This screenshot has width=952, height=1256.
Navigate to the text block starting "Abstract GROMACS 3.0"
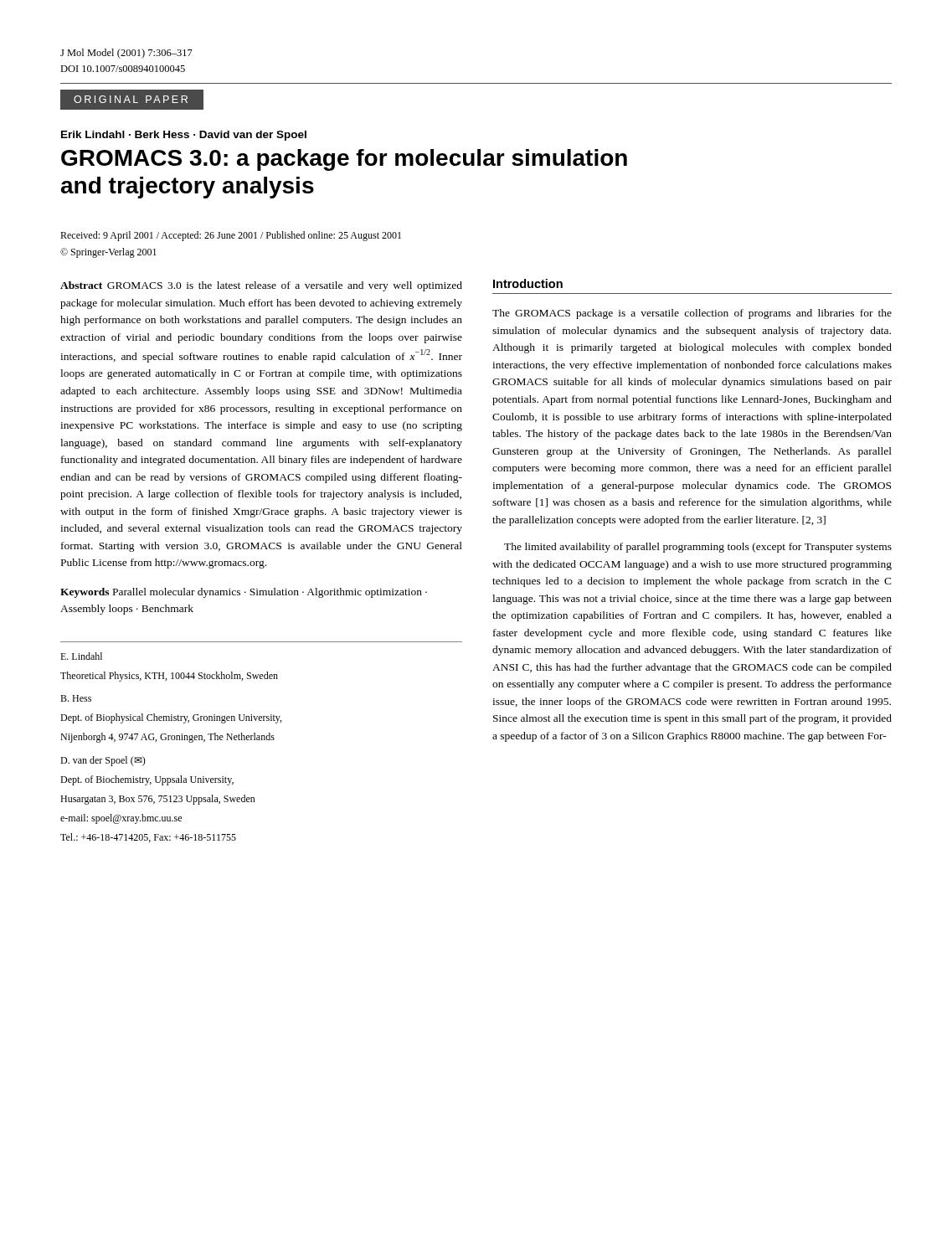click(261, 425)
